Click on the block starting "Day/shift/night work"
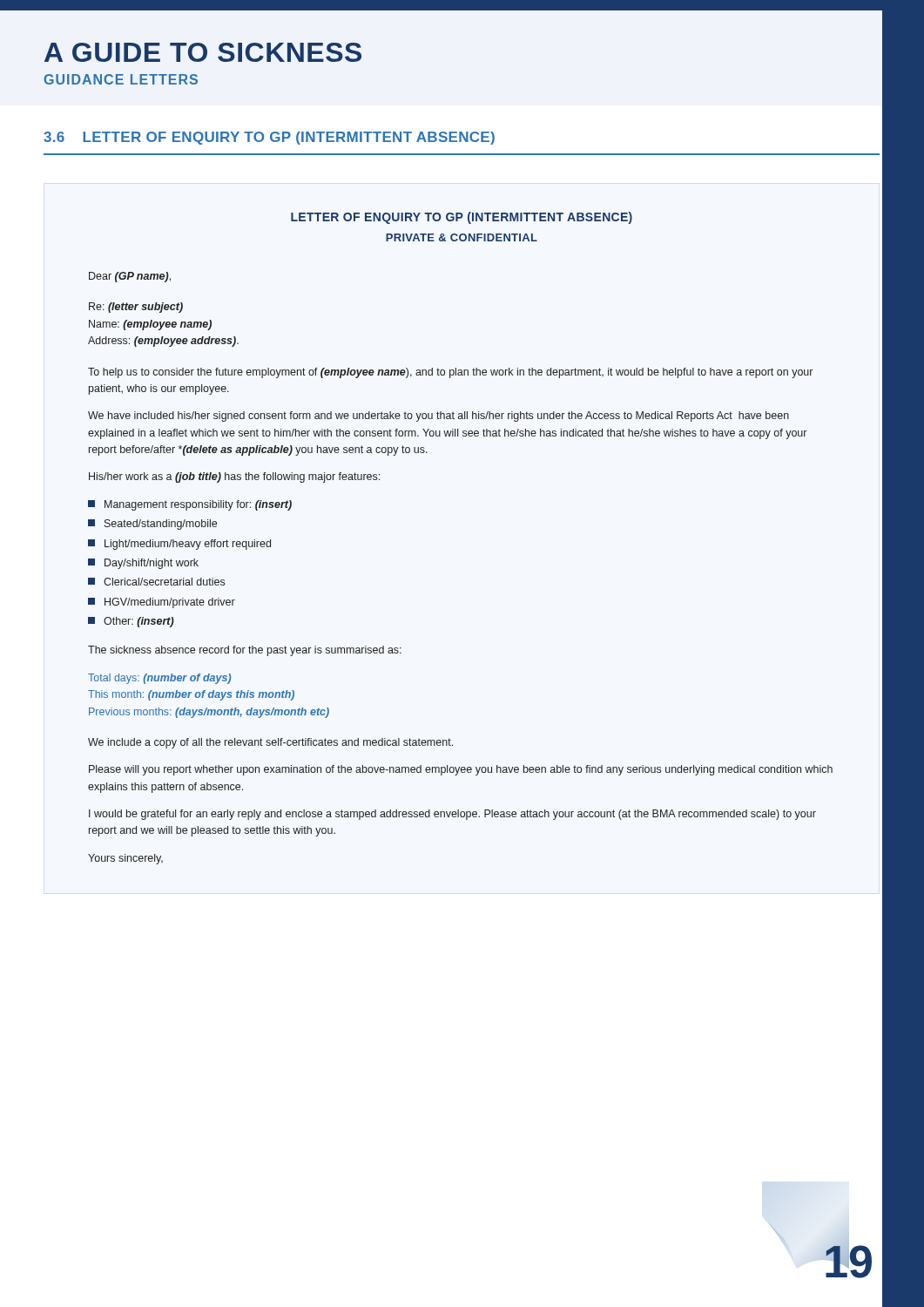Viewport: 924px width, 1307px height. coord(143,563)
